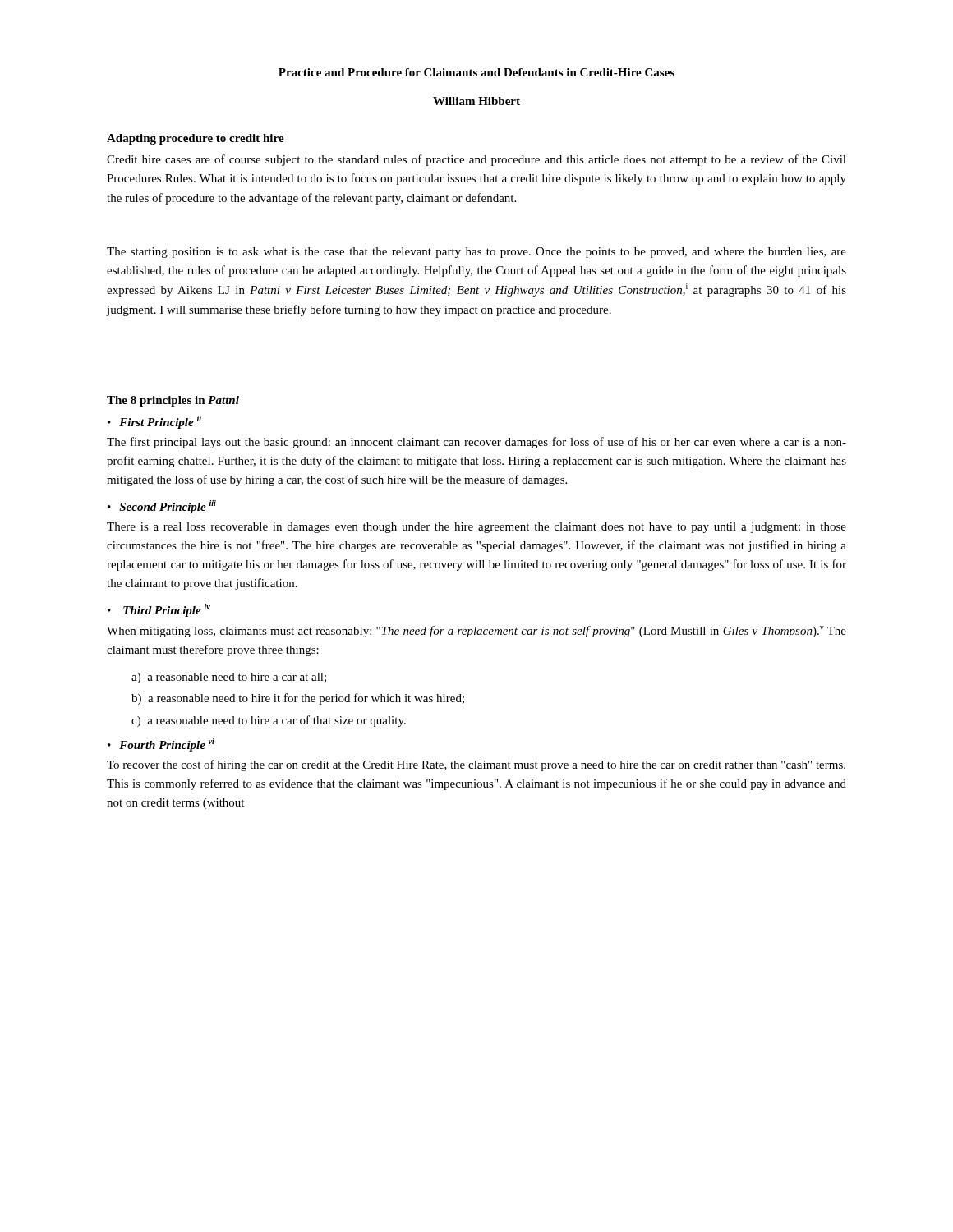Locate the text "• First Principle ii"
Screen dimensions: 1232x953
click(x=154, y=422)
